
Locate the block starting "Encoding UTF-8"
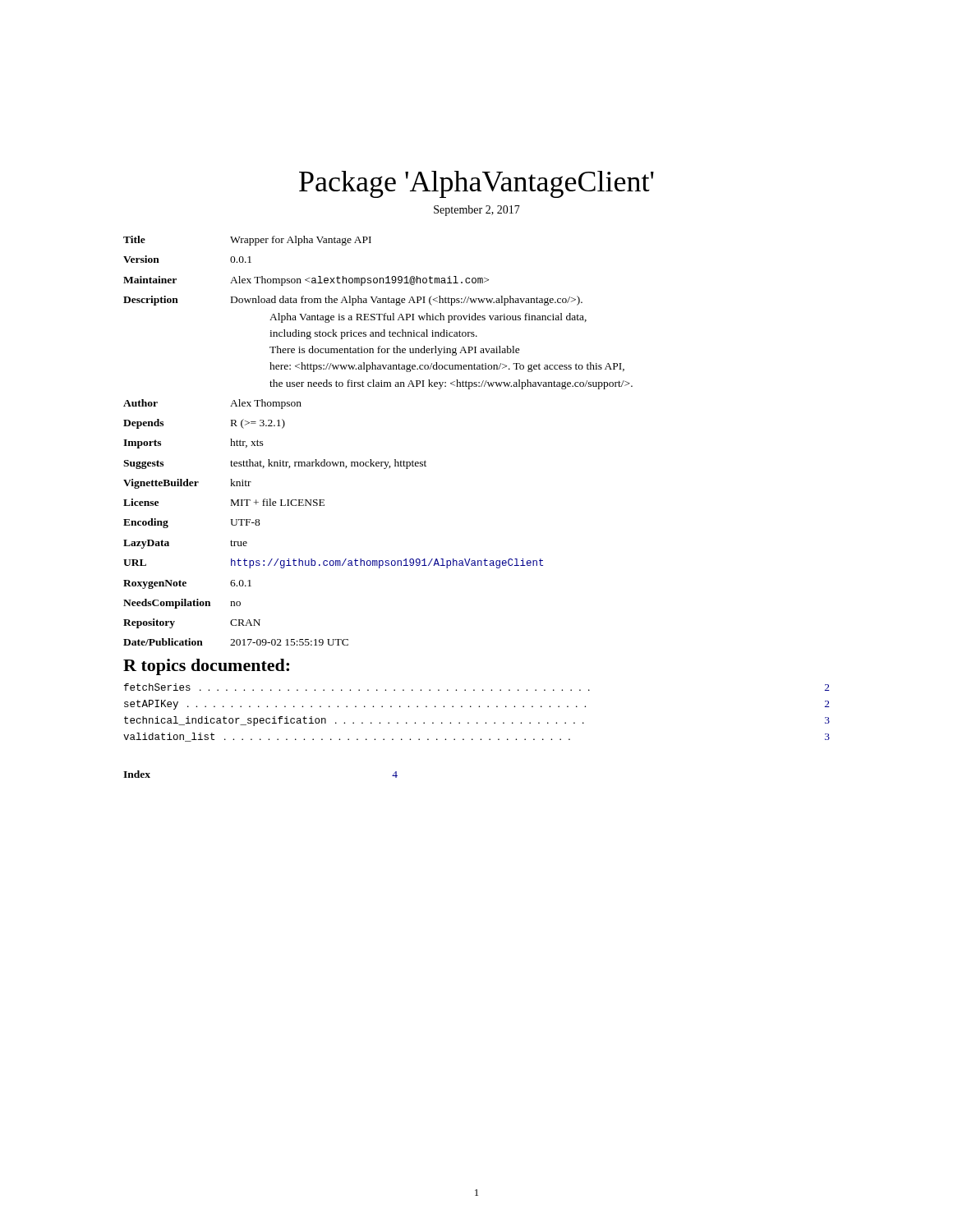point(145,523)
